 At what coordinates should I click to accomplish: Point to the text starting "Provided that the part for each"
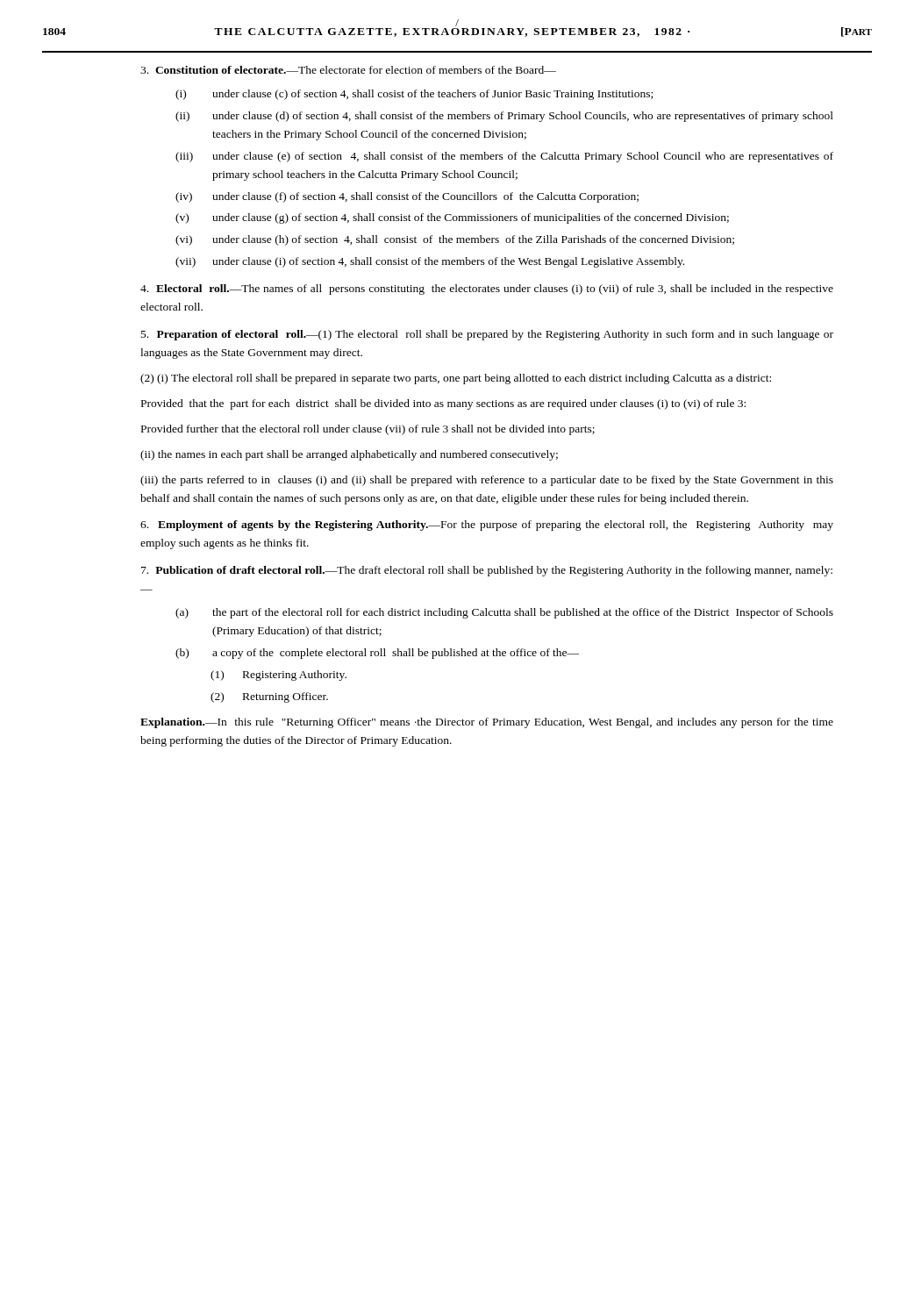[x=444, y=403]
